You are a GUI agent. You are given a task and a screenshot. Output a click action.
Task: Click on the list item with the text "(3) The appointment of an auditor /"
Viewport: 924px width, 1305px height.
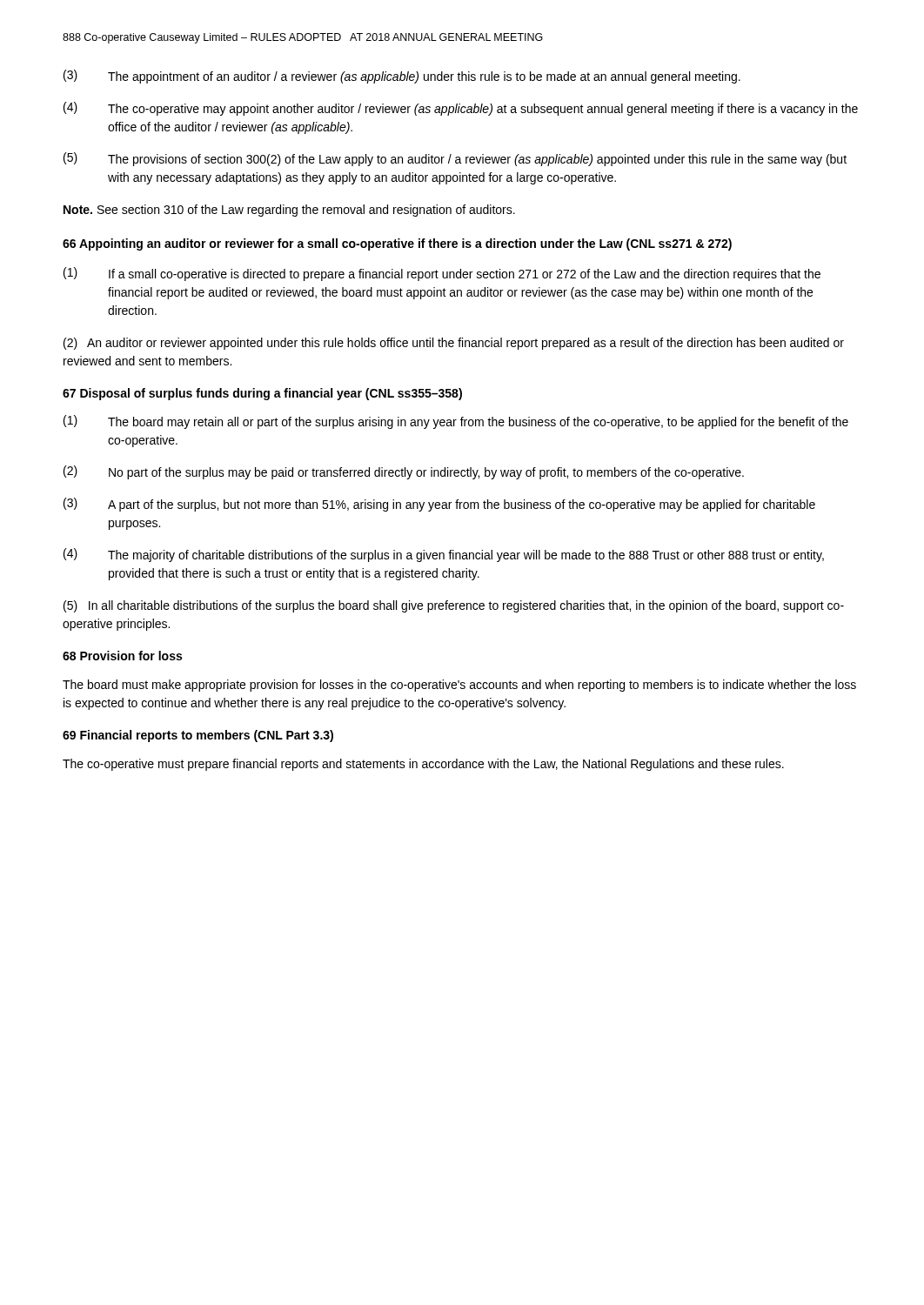[402, 77]
